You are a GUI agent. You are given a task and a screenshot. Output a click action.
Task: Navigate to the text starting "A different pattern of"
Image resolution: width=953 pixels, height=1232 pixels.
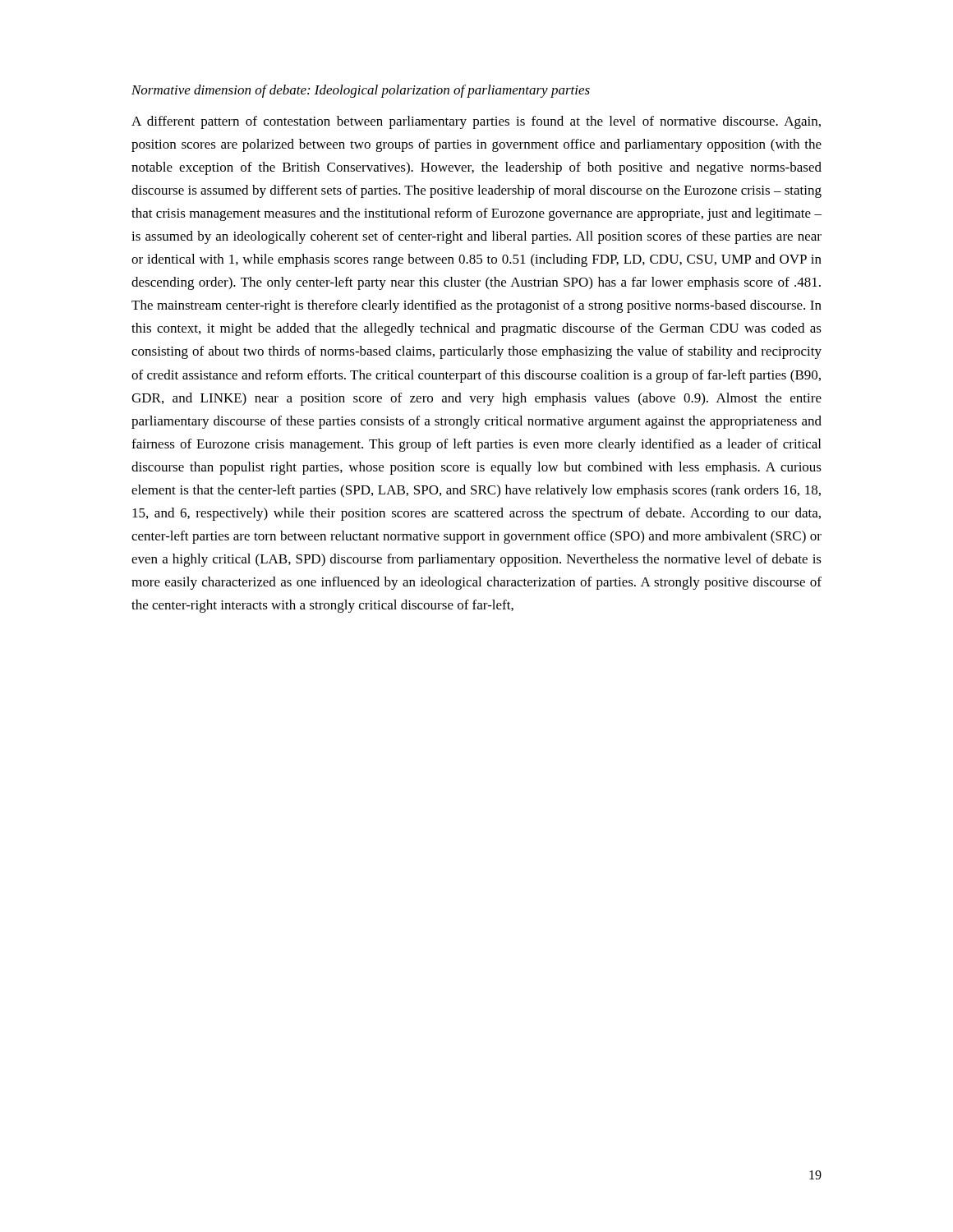pyautogui.click(x=476, y=363)
